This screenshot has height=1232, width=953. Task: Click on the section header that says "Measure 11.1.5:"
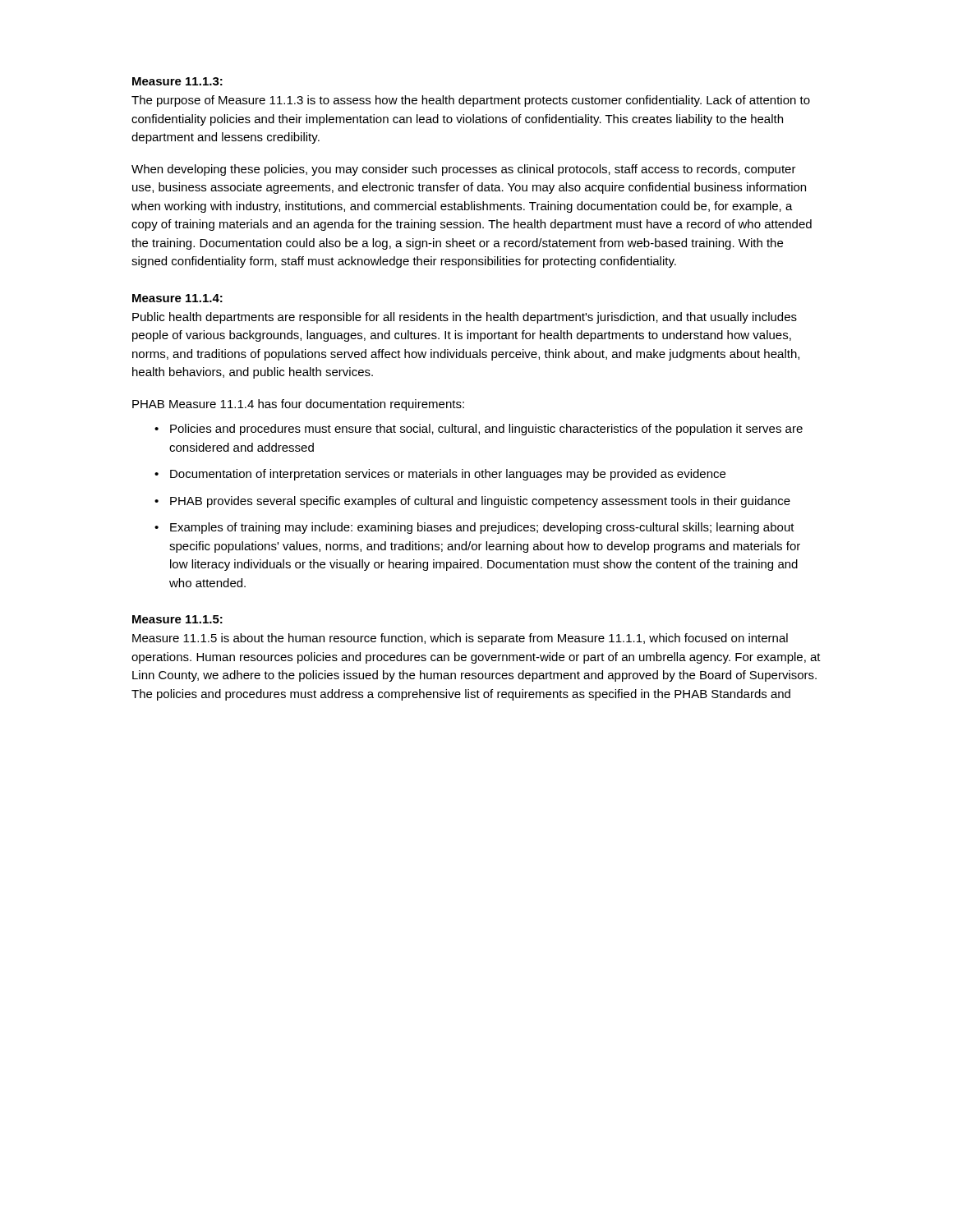pyautogui.click(x=177, y=619)
